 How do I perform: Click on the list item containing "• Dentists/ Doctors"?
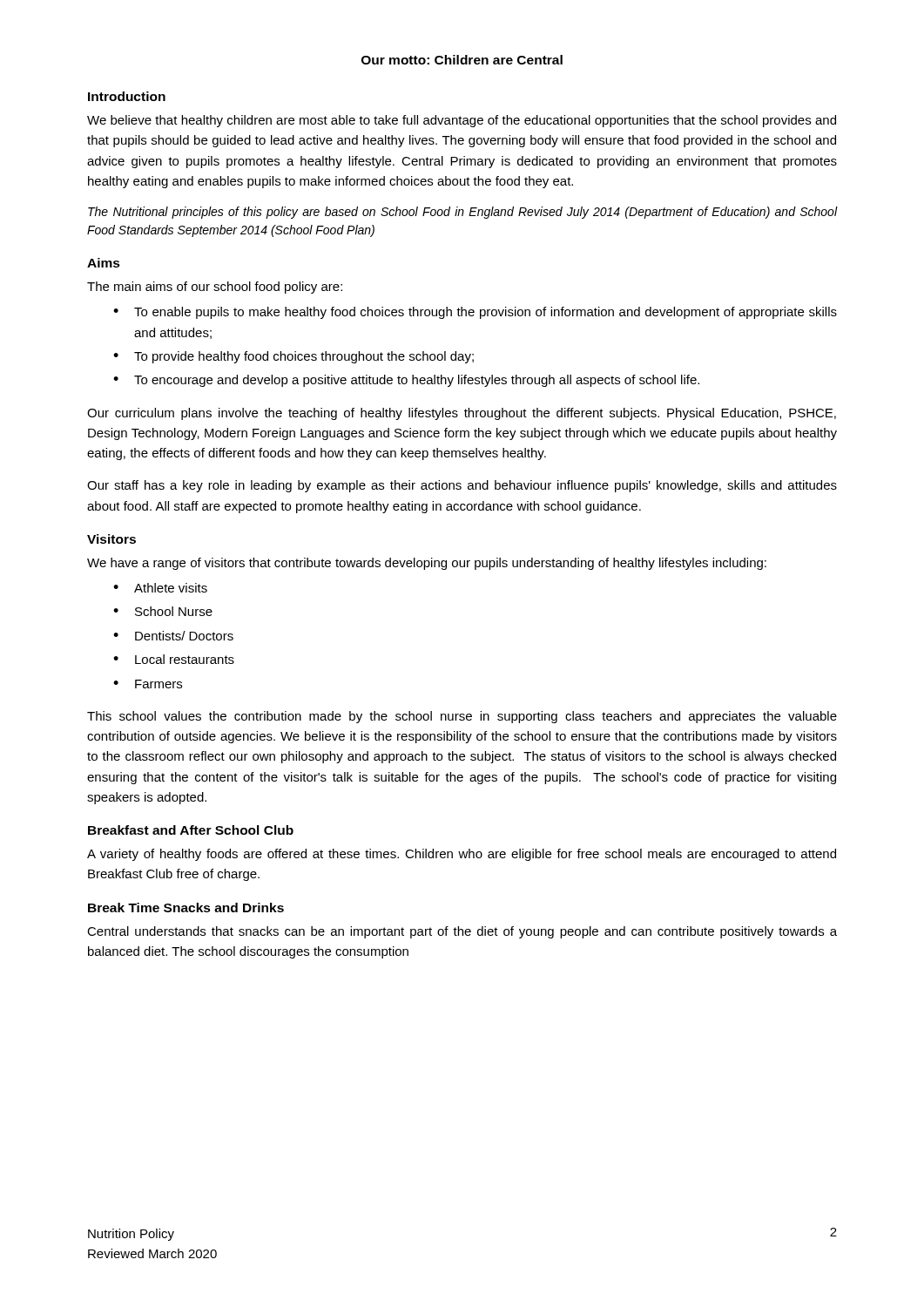tap(173, 636)
